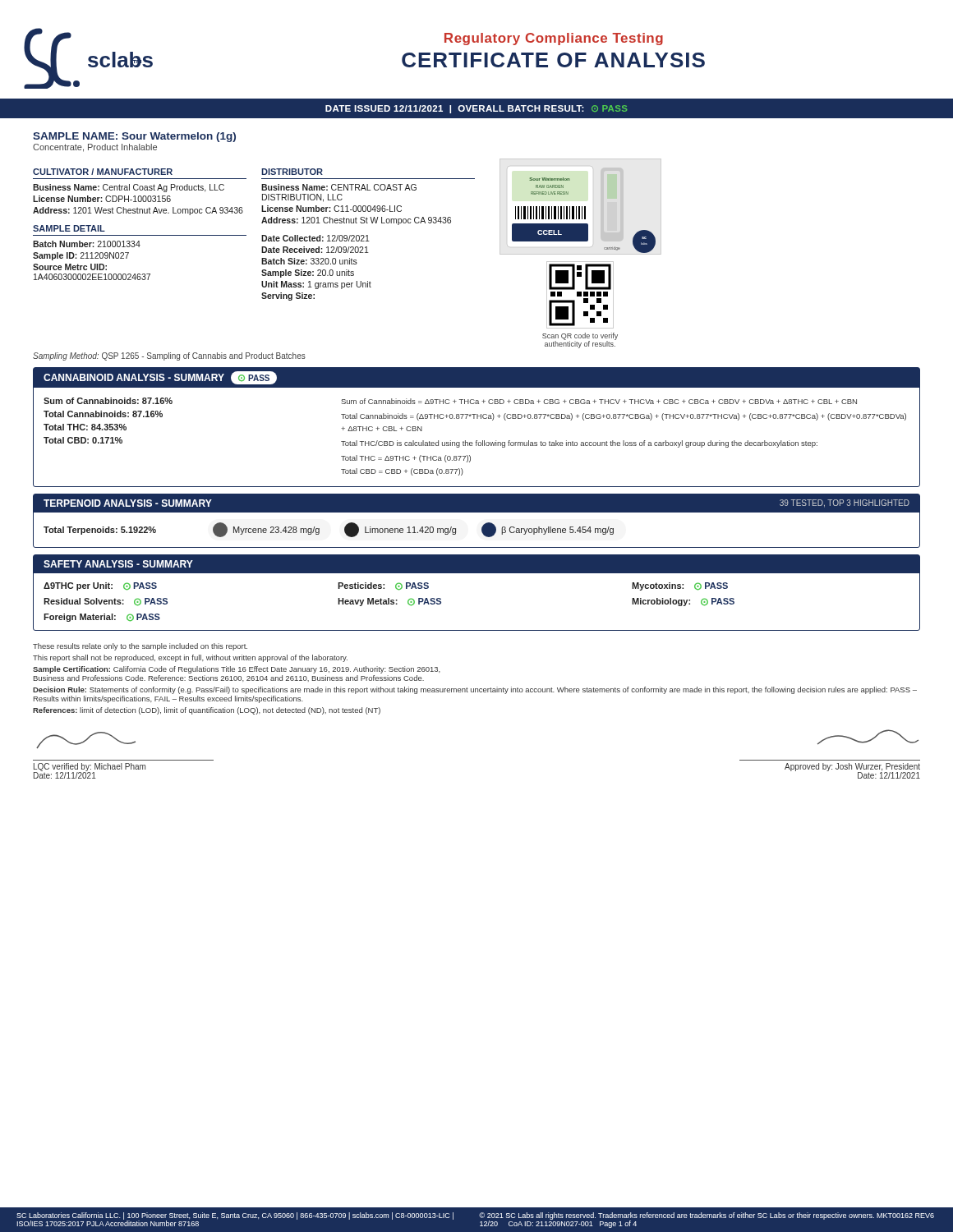The width and height of the screenshot is (953, 1232).
Task: Select the region starting "Microbiology: ⊙PASS"
Action: click(683, 601)
